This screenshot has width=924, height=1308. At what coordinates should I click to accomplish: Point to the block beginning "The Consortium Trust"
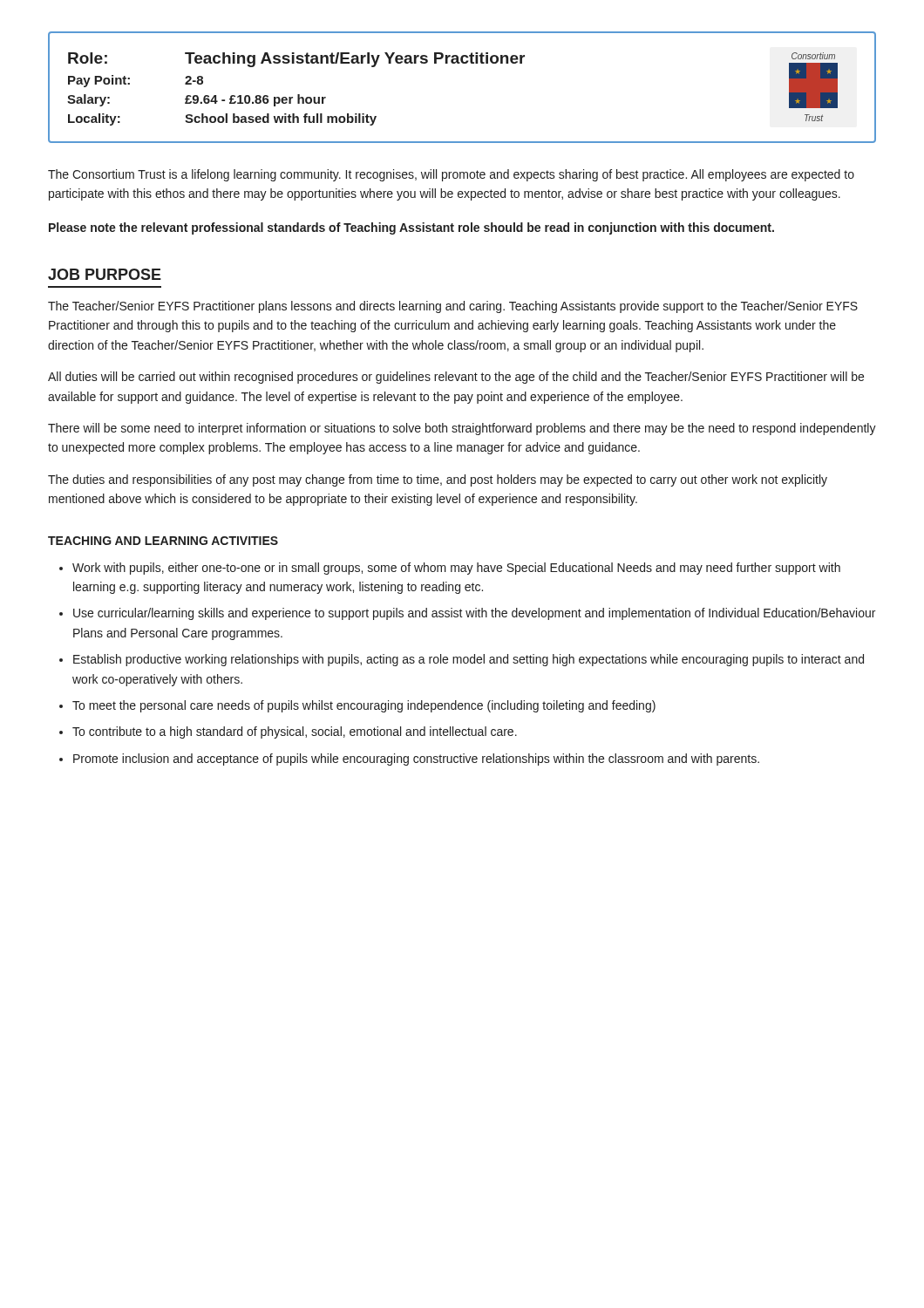(451, 184)
